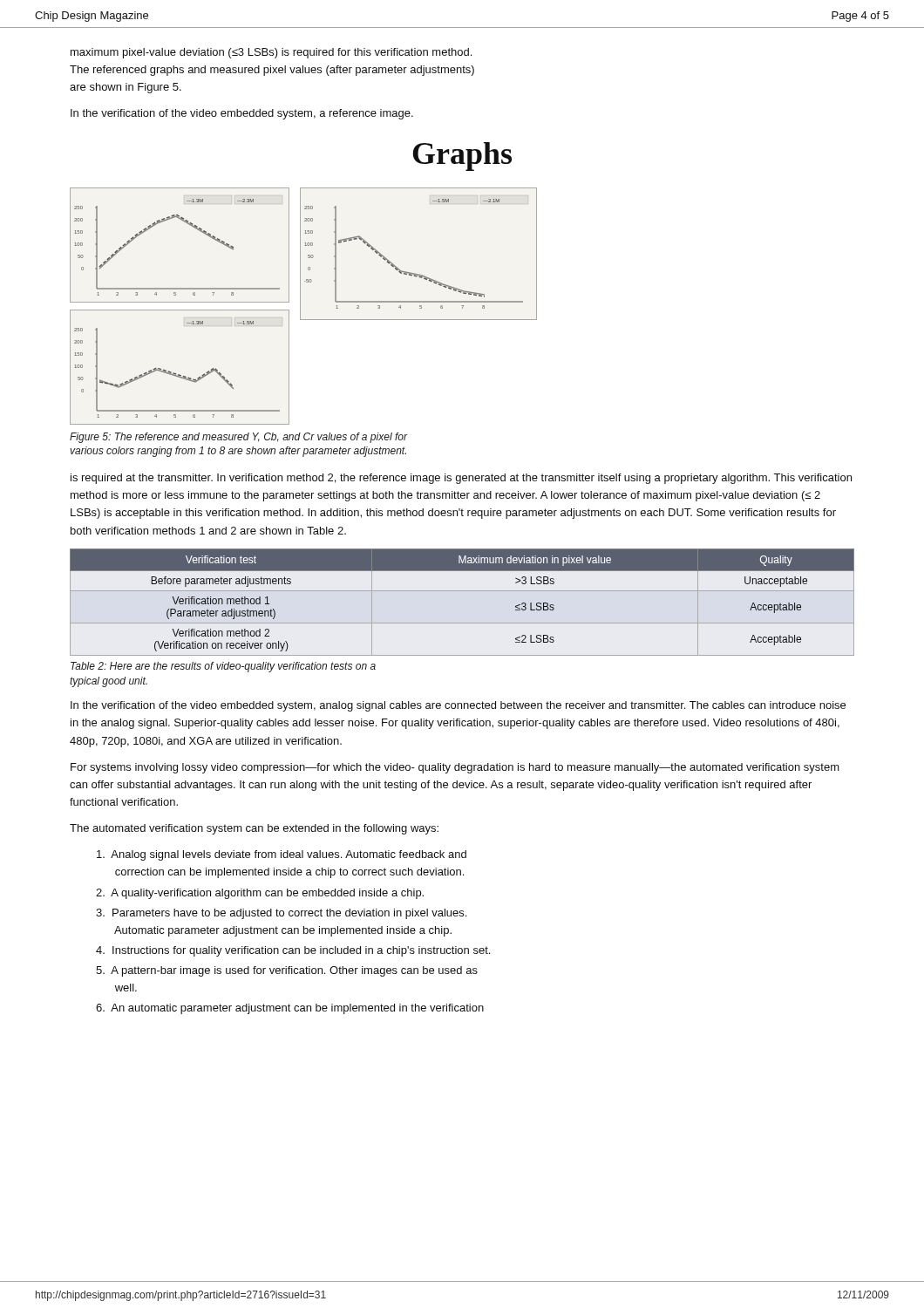Where is the passage that starts "2. A quality-verification algorithm"?
The width and height of the screenshot is (924, 1308).
[260, 892]
